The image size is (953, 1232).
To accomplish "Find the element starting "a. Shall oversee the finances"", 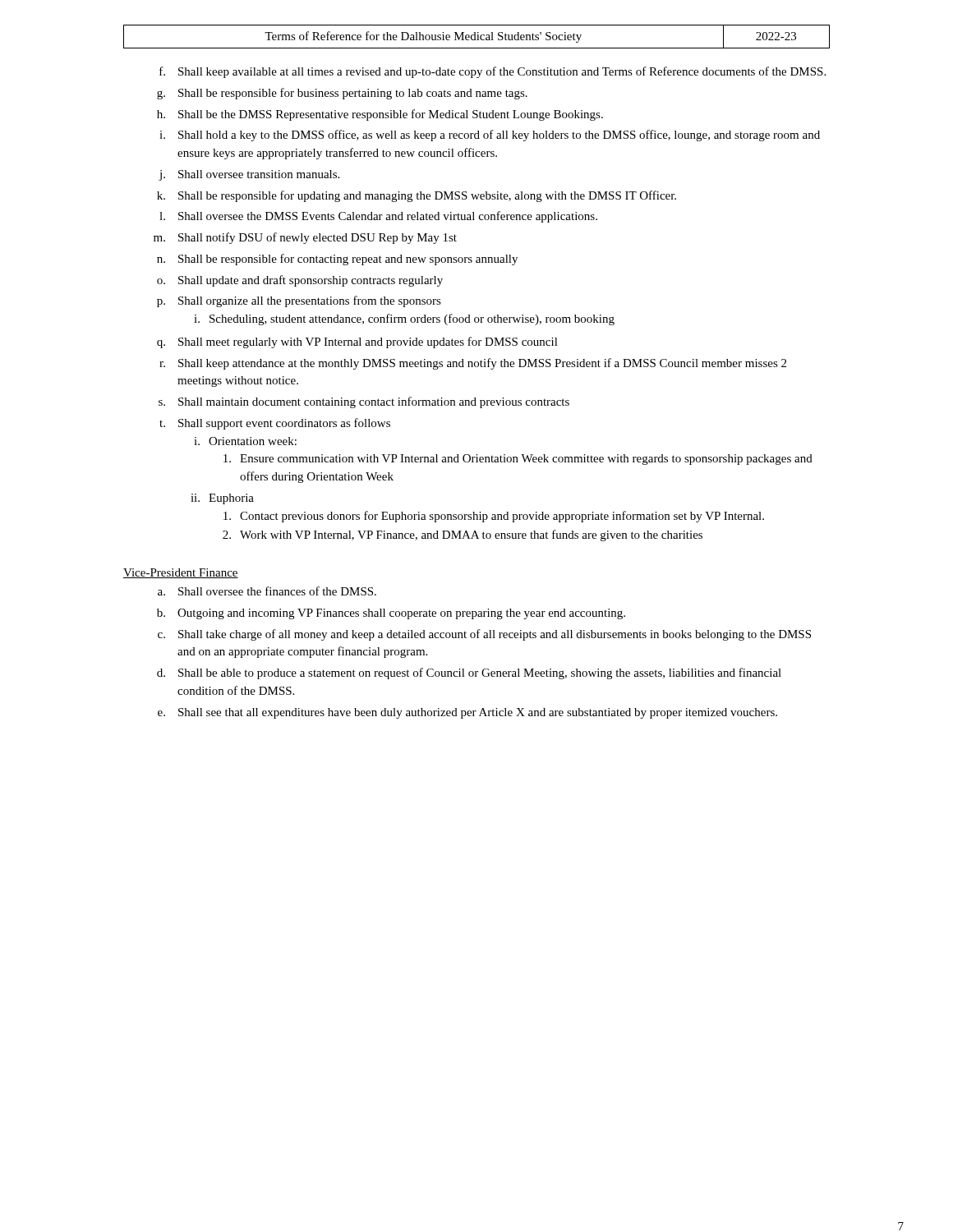I will 267,591.
